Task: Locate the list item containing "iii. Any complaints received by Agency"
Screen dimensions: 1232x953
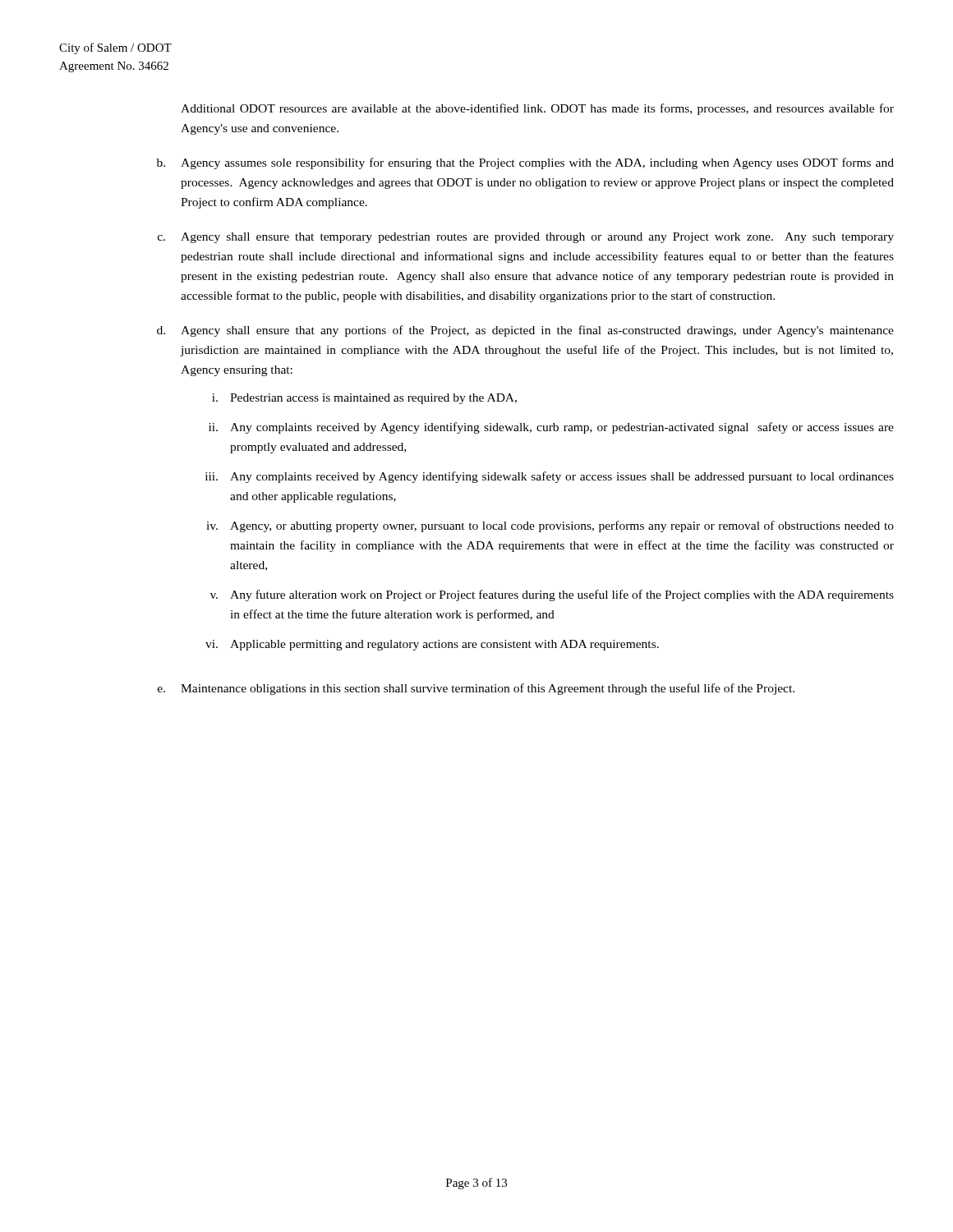Action: [537, 486]
